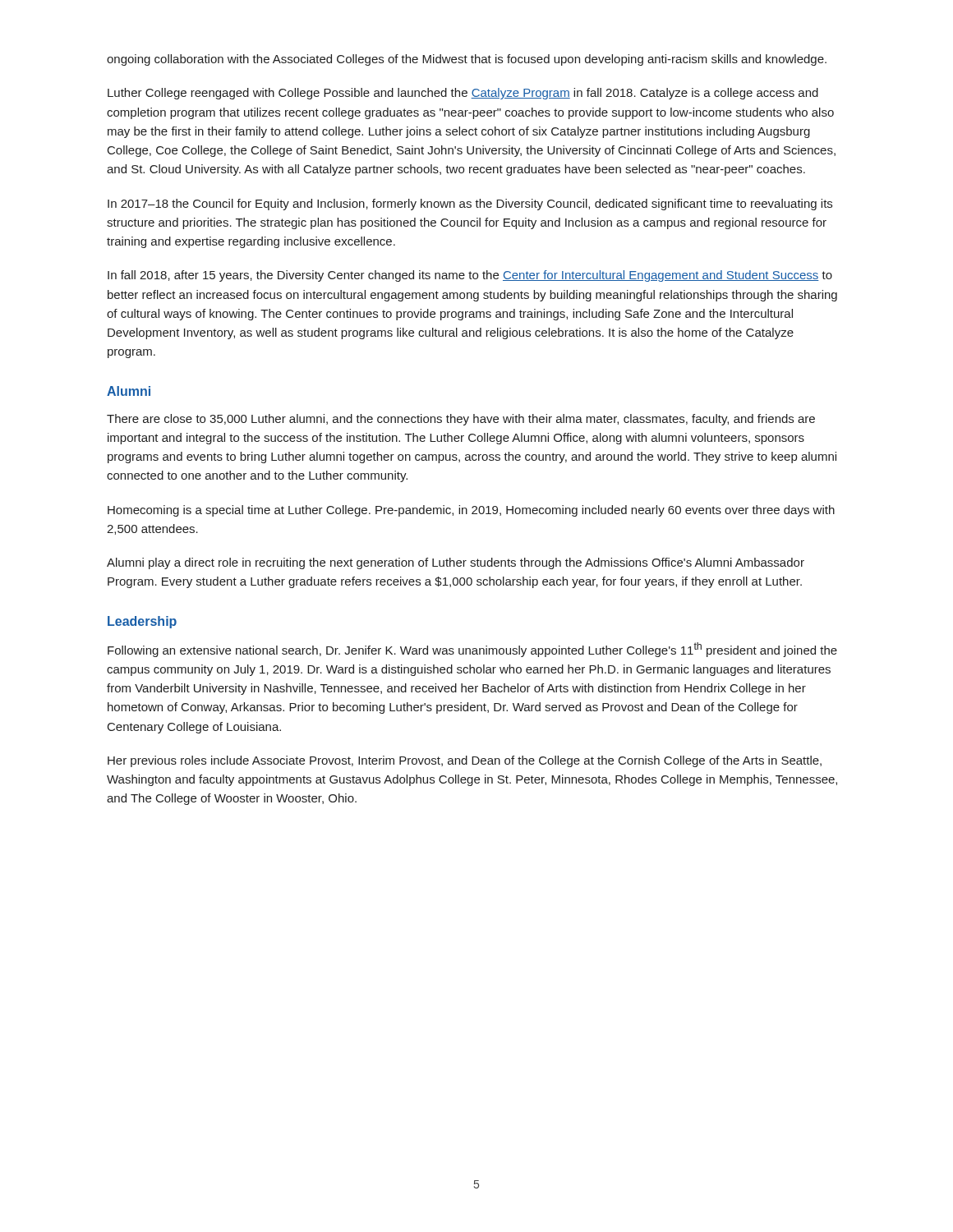
Task: Locate the region starting "Following an extensive national search, Dr. Jenifer K."
Action: pyautogui.click(x=472, y=687)
